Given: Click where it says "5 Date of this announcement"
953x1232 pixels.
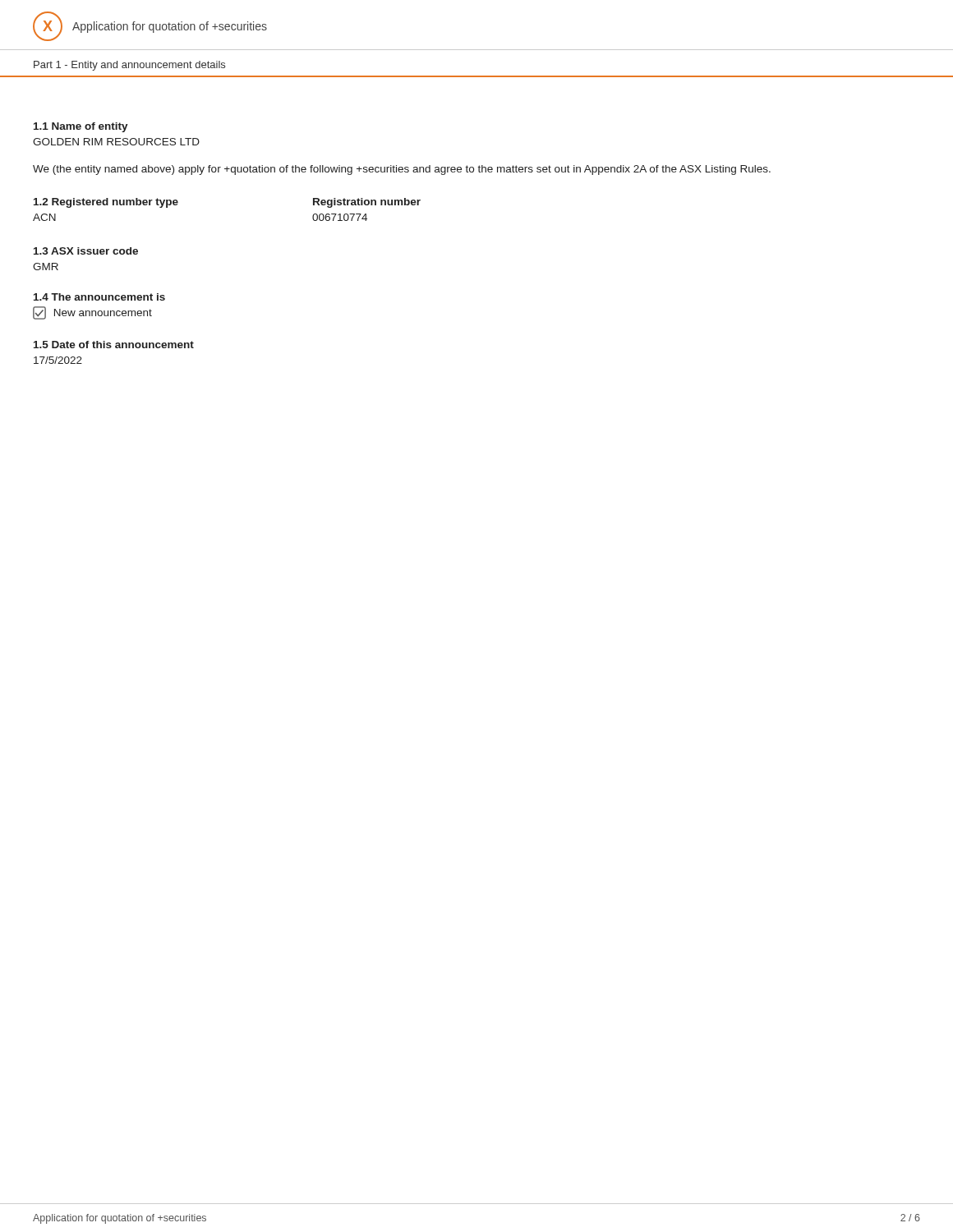Looking at the screenshot, I should coord(113,344).
